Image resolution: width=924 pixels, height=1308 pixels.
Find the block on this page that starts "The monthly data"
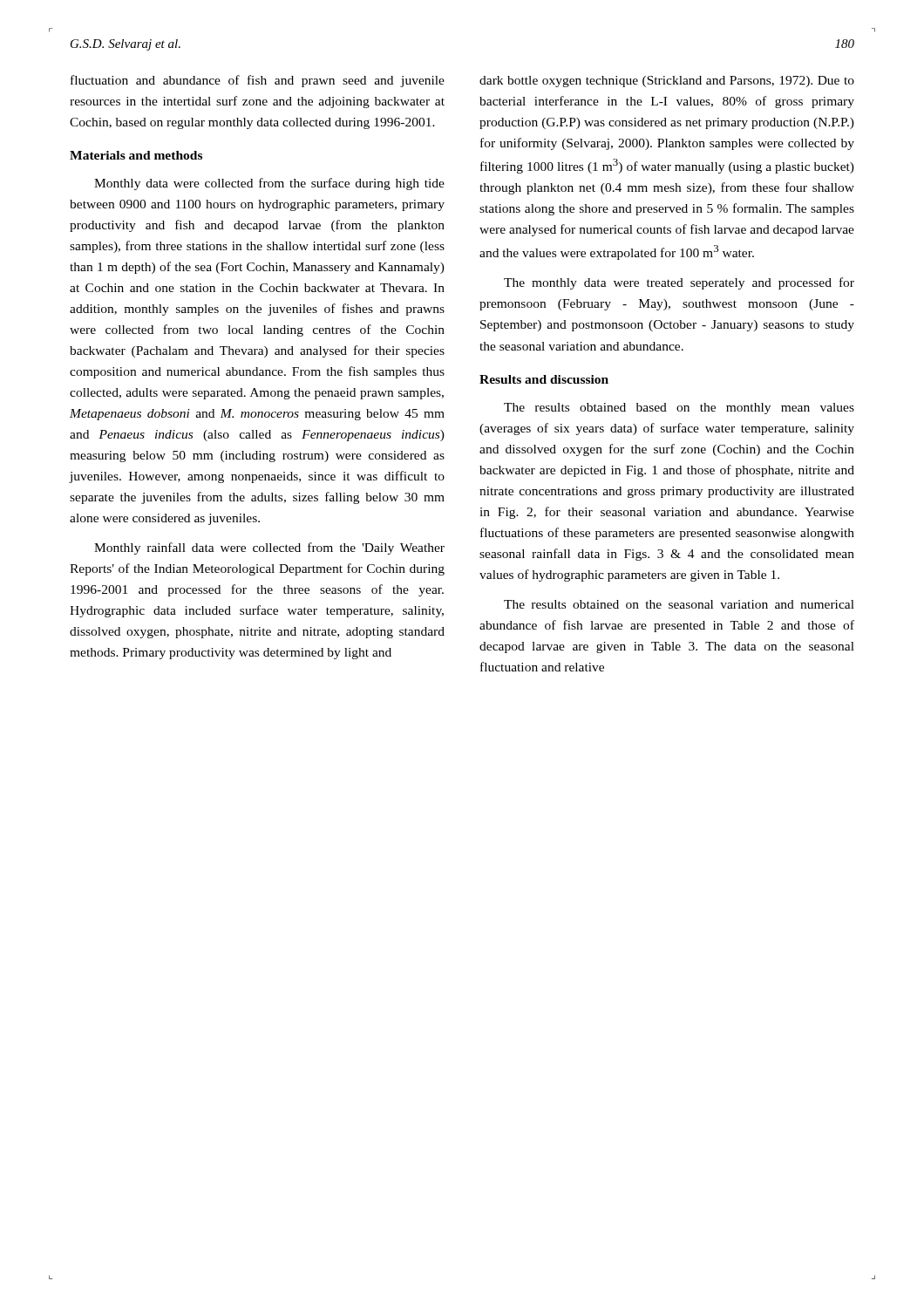click(x=667, y=314)
